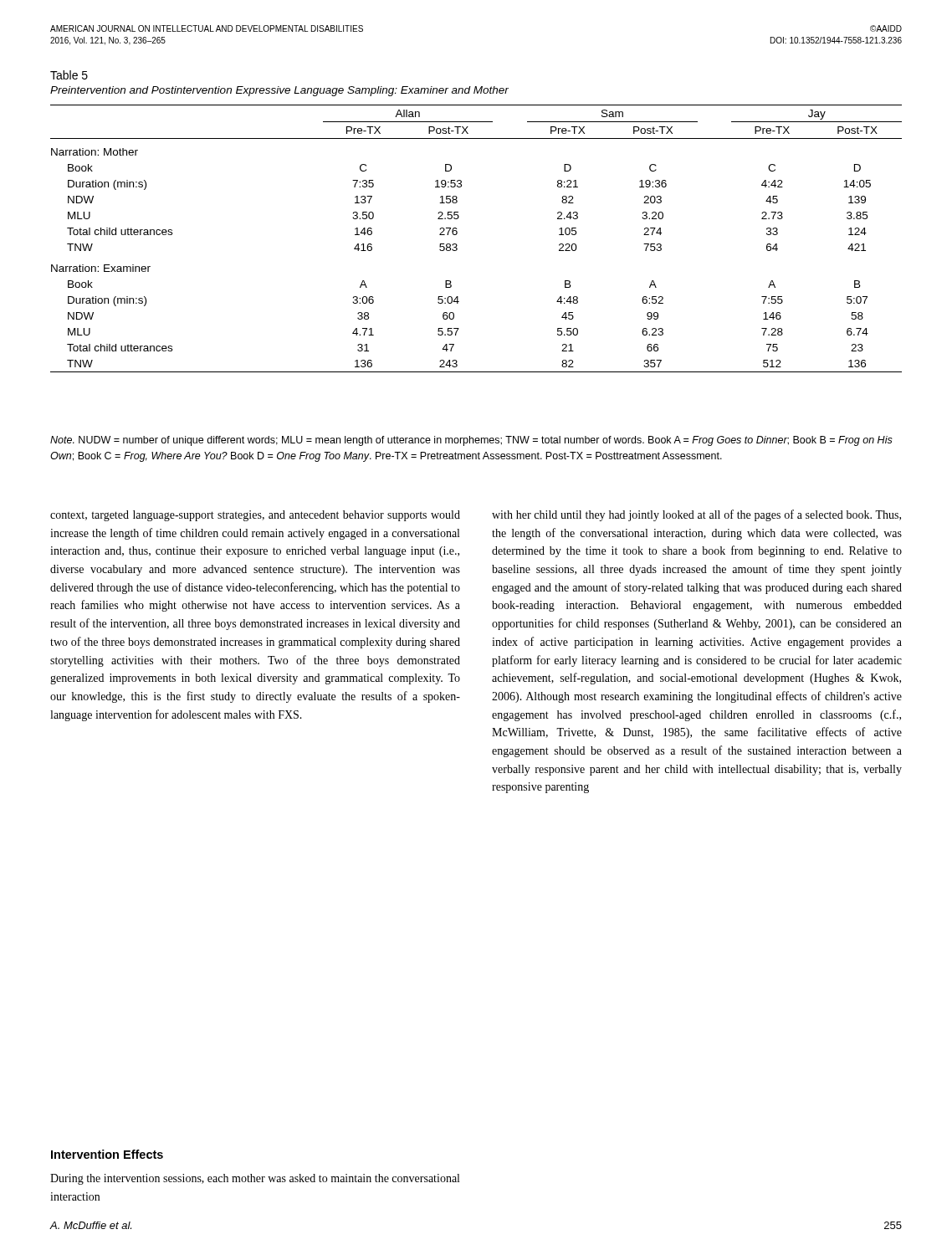
Task: Select the text block containing "with her child until they had"
Action: click(697, 651)
